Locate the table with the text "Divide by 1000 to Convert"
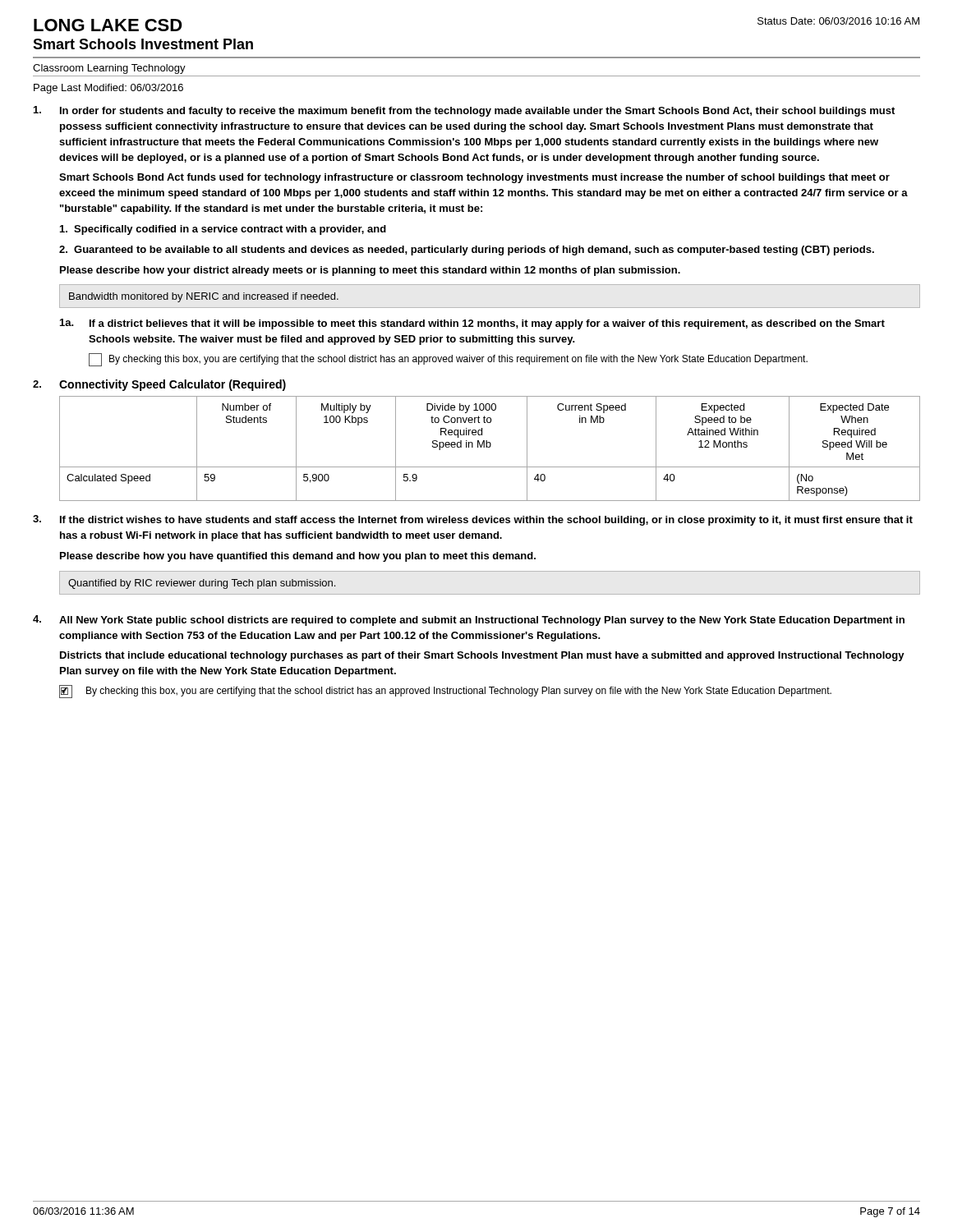This screenshot has height=1232, width=953. (x=490, y=449)
